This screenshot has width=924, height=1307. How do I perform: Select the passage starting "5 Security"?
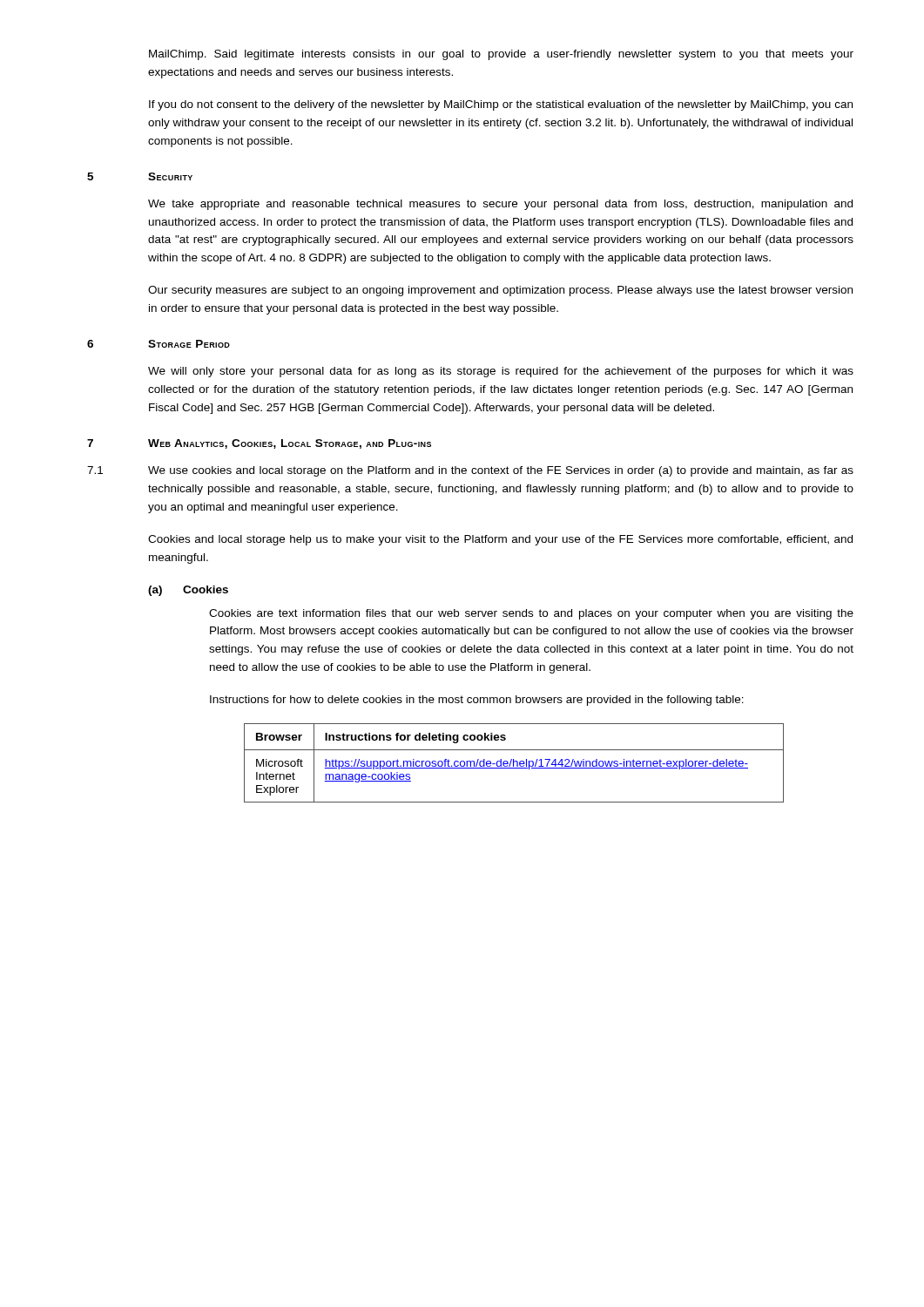pos(140,176)
